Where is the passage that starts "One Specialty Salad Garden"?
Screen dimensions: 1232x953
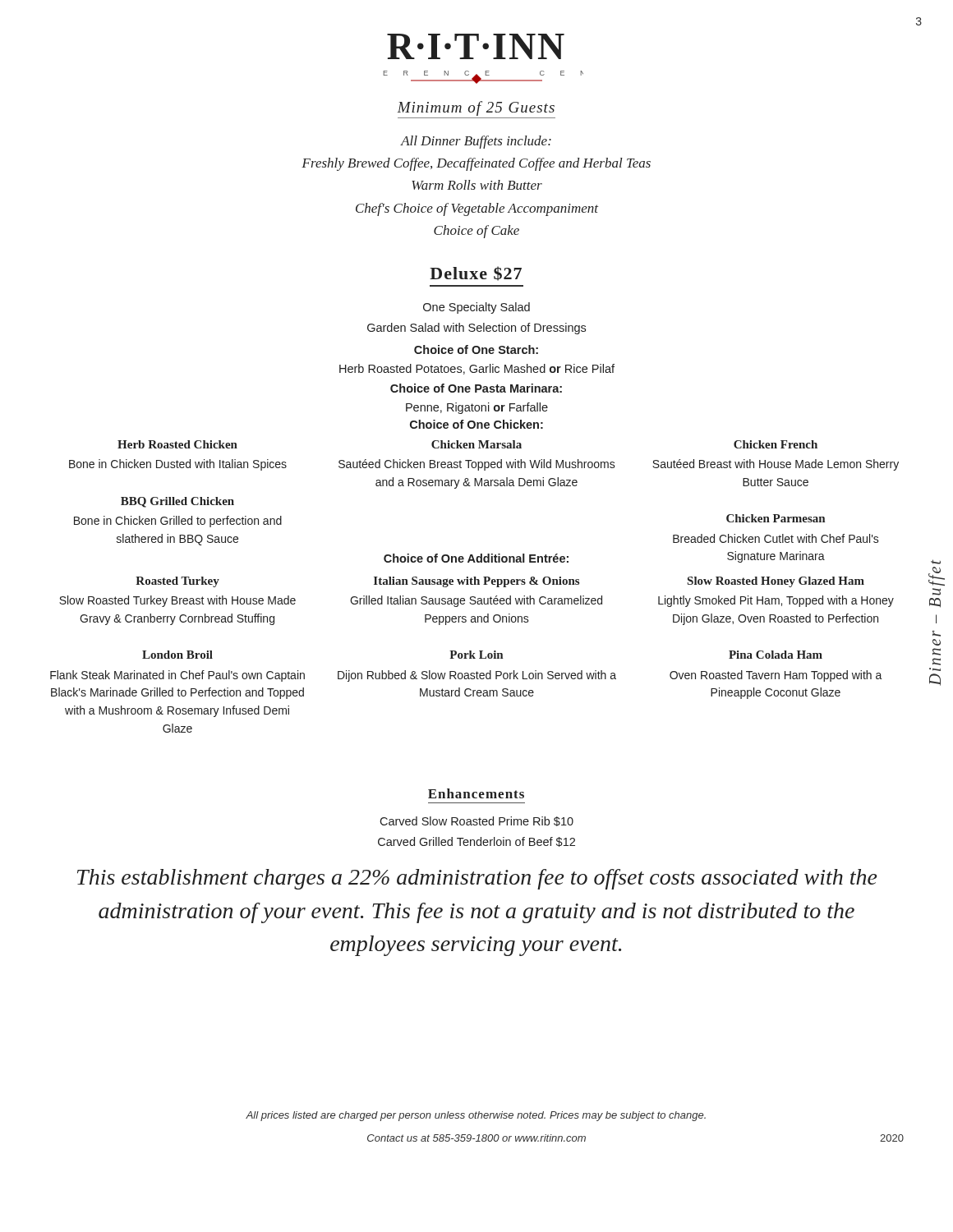[476, 317]
